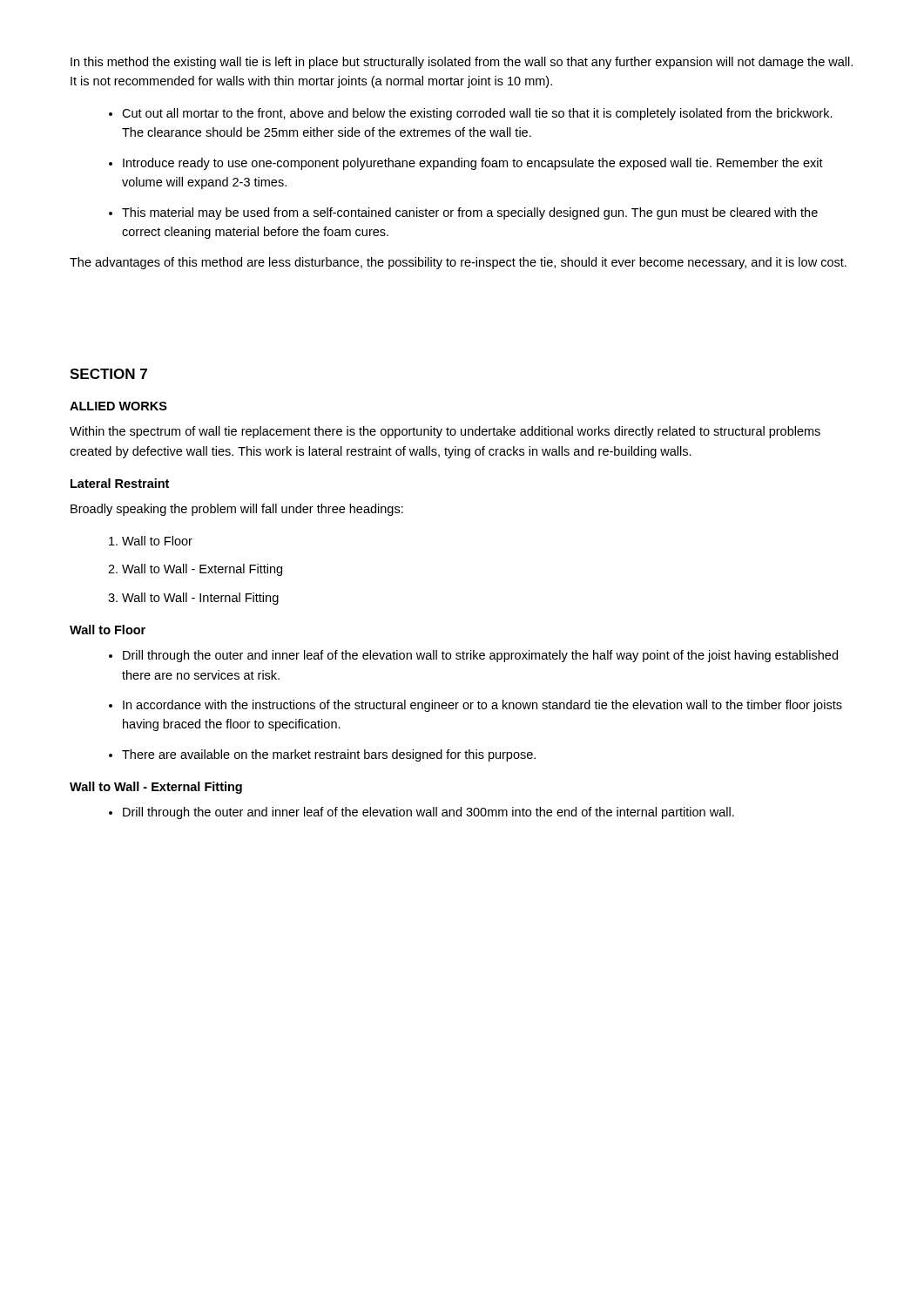Navigate to the text starting "In this method the existing wall"

click(x=462, y=72)
